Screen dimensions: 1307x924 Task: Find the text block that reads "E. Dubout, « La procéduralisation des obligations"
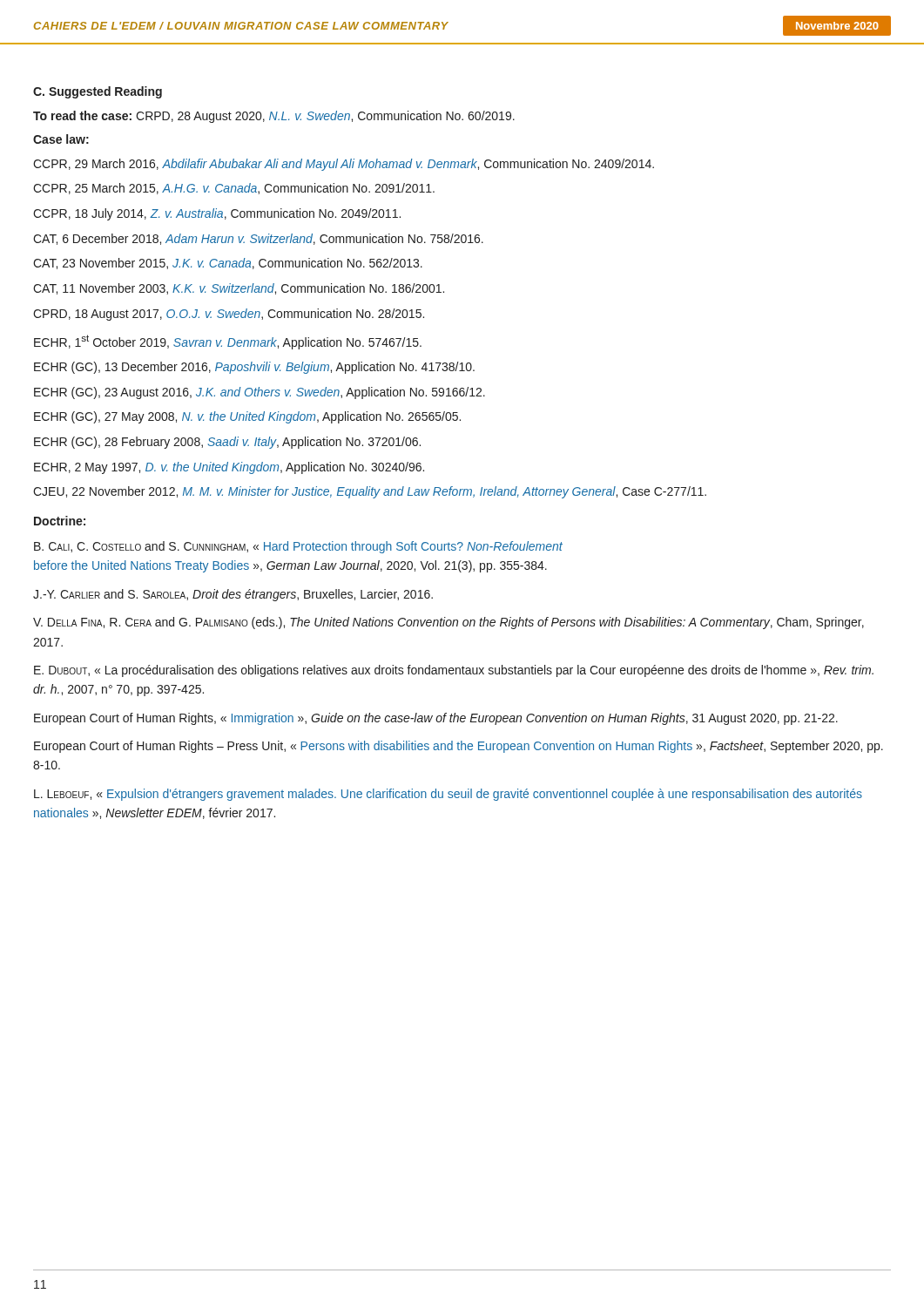454,680
